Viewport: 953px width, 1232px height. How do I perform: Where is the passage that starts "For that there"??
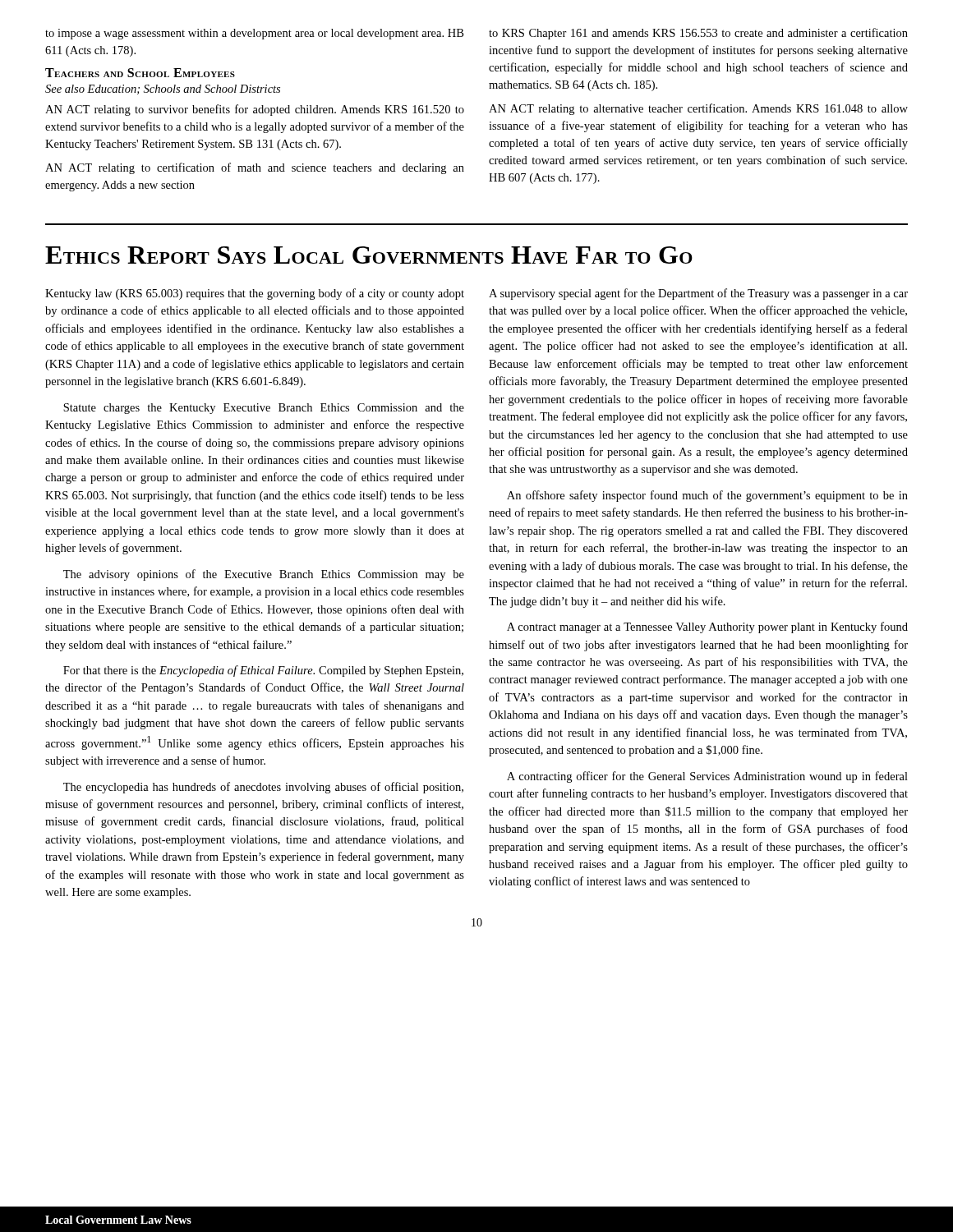click(255, 715)
